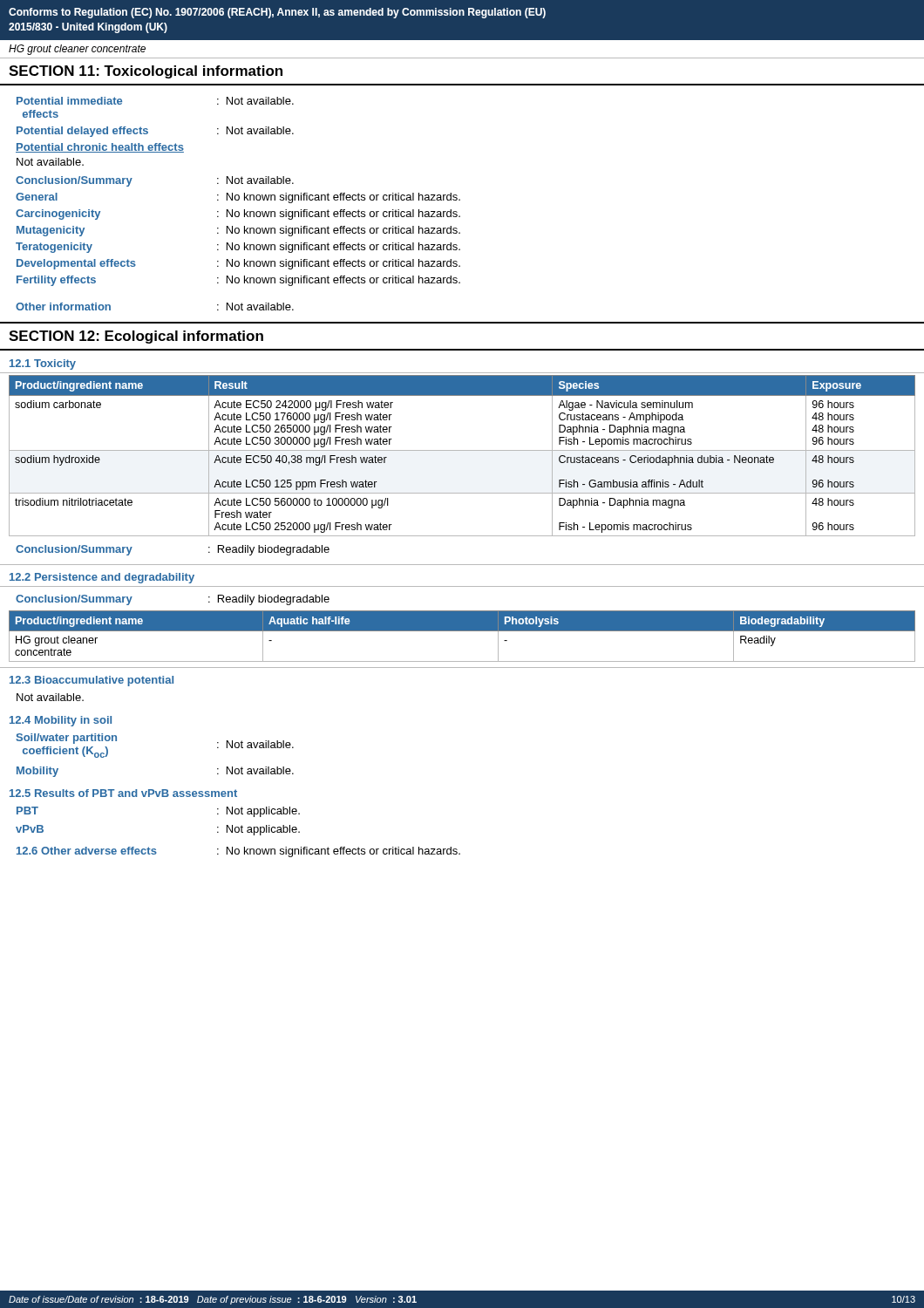This screenshot has width=924, height=1308.
Task: Select the text block starting "Potential immediate effects : Not available."
Action: click(x=68, y=101)
